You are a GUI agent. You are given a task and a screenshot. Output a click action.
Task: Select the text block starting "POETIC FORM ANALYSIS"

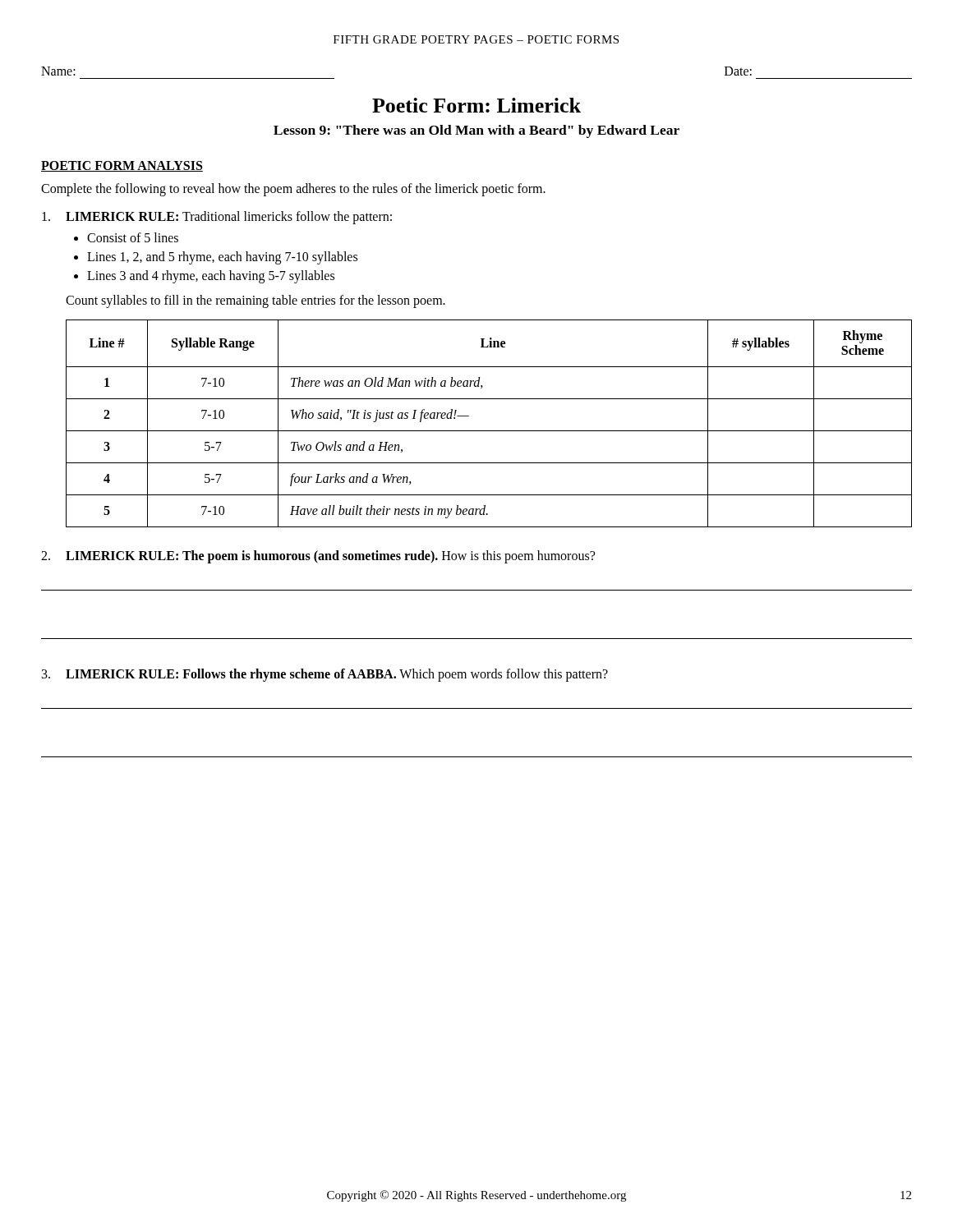[122, 166]
